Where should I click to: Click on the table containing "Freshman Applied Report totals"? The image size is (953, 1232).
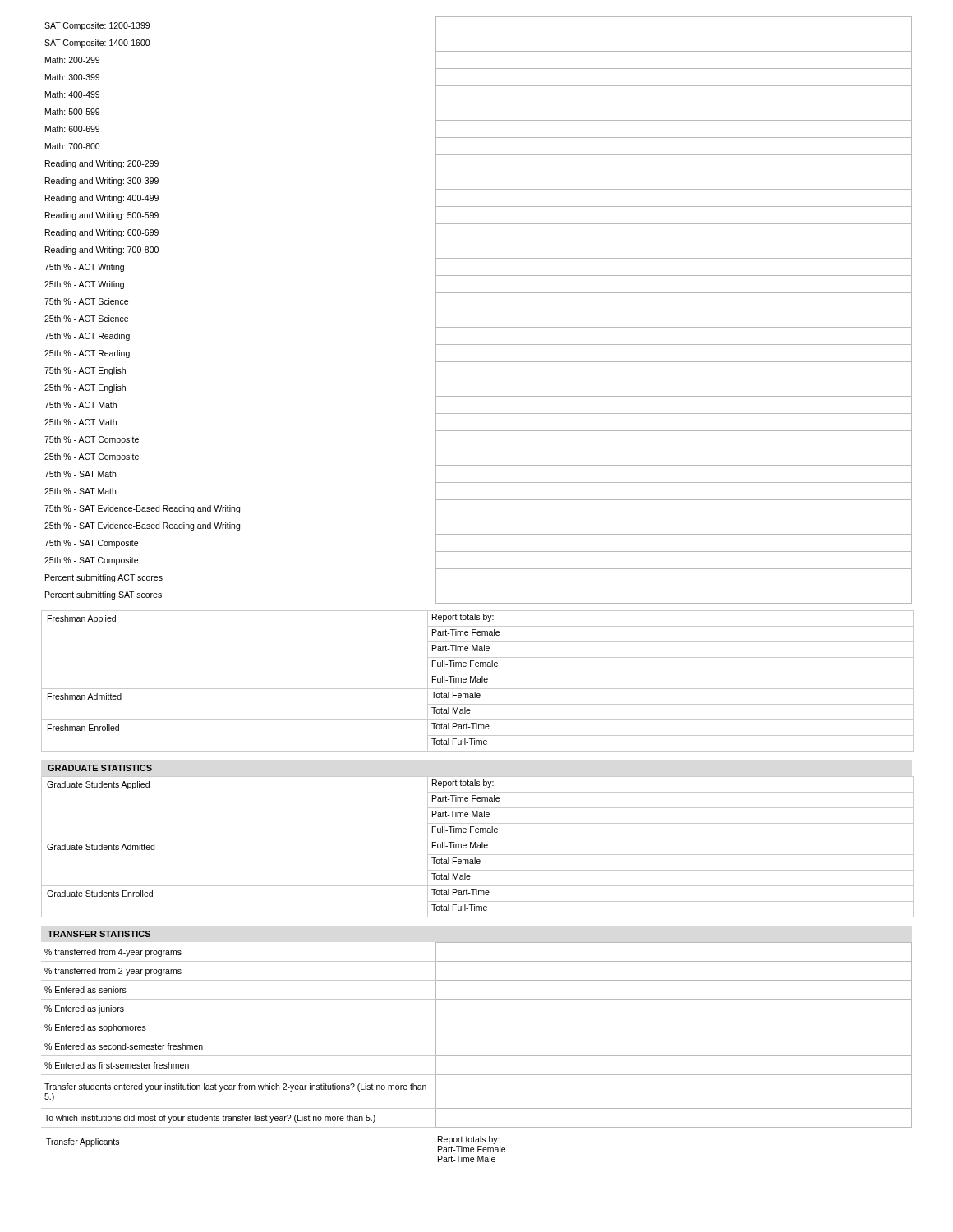476,681
